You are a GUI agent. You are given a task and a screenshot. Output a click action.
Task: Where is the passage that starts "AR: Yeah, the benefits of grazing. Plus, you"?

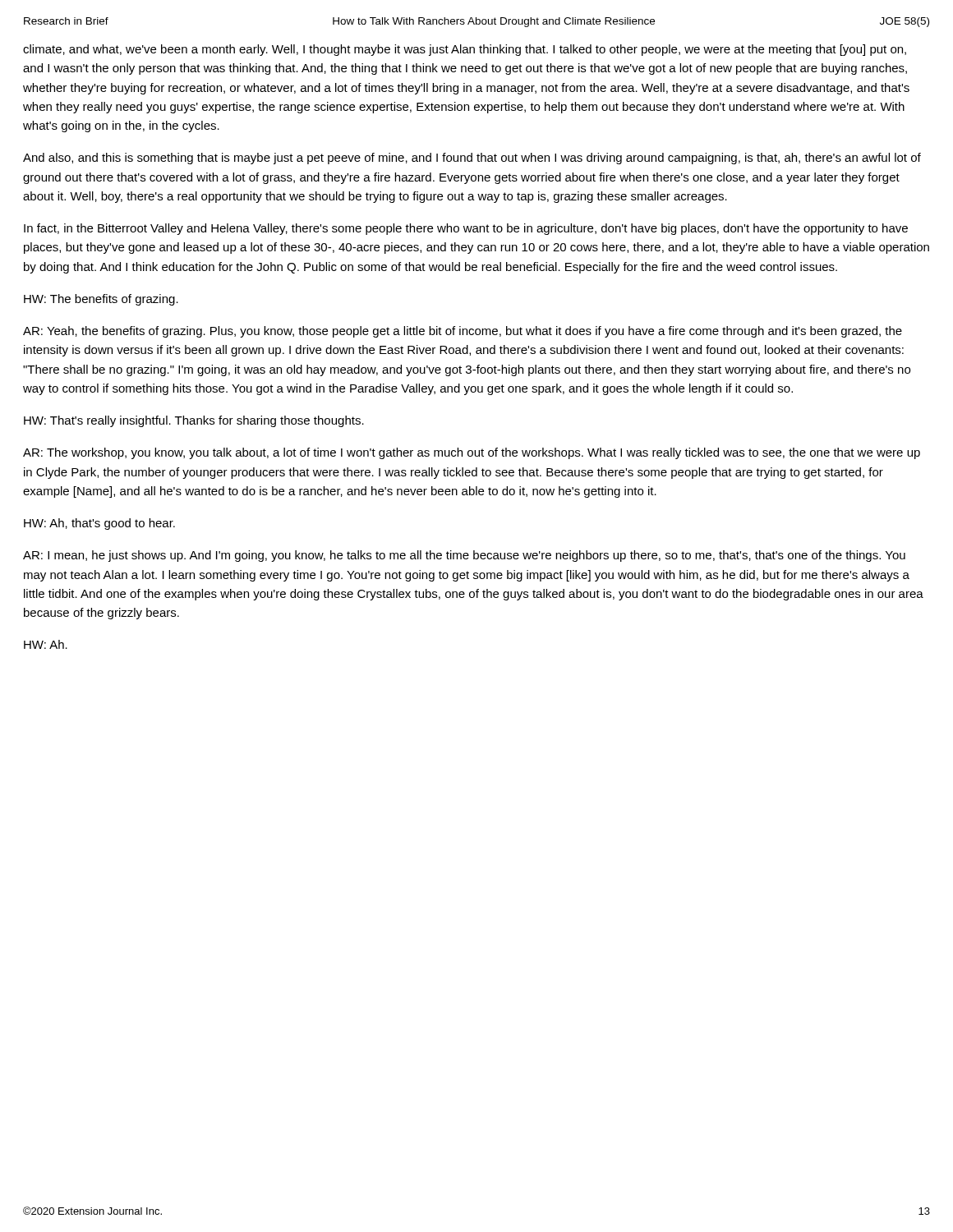(467, 359)
